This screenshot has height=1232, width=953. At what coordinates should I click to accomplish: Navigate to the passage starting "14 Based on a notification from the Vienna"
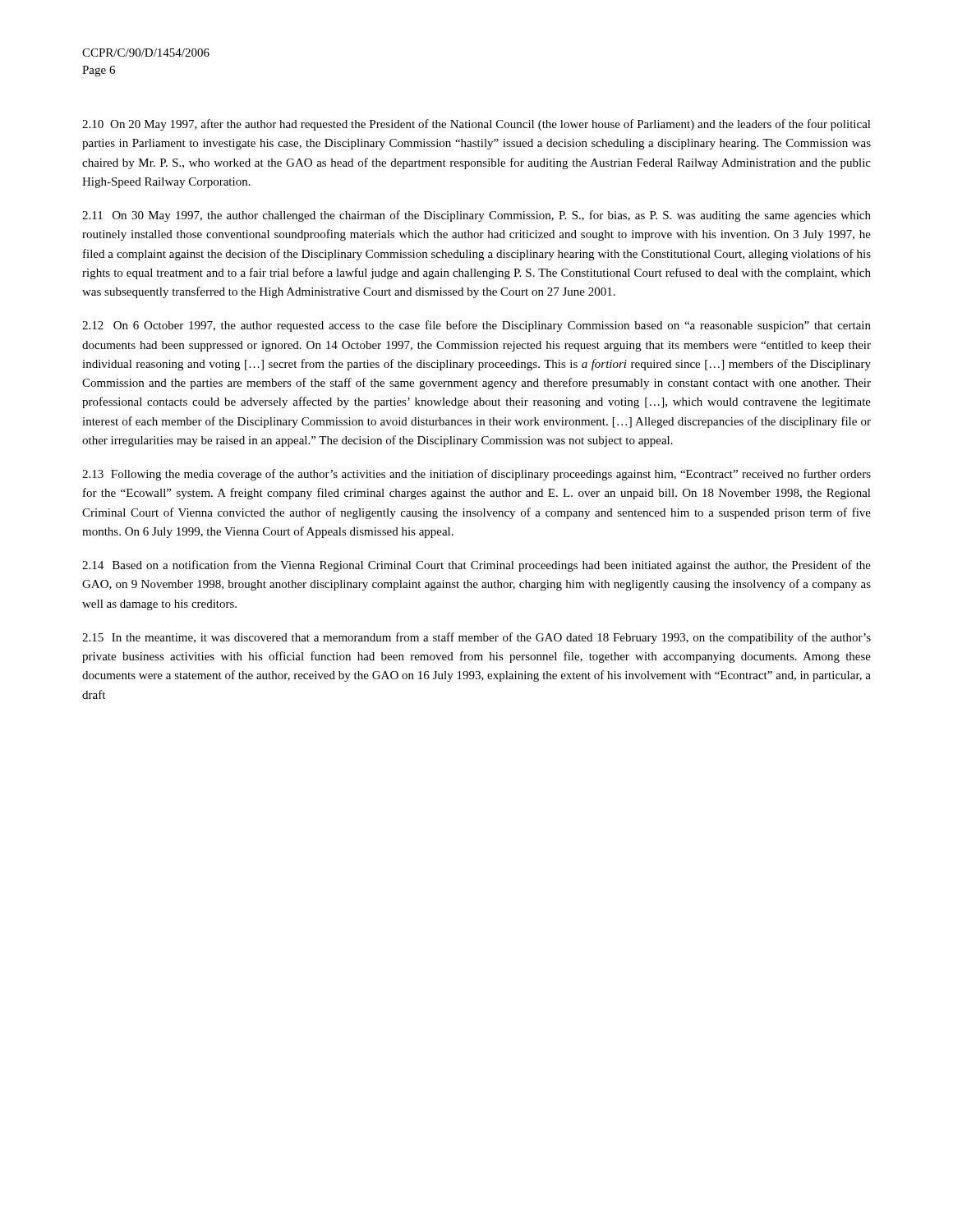tap(476, 584)
